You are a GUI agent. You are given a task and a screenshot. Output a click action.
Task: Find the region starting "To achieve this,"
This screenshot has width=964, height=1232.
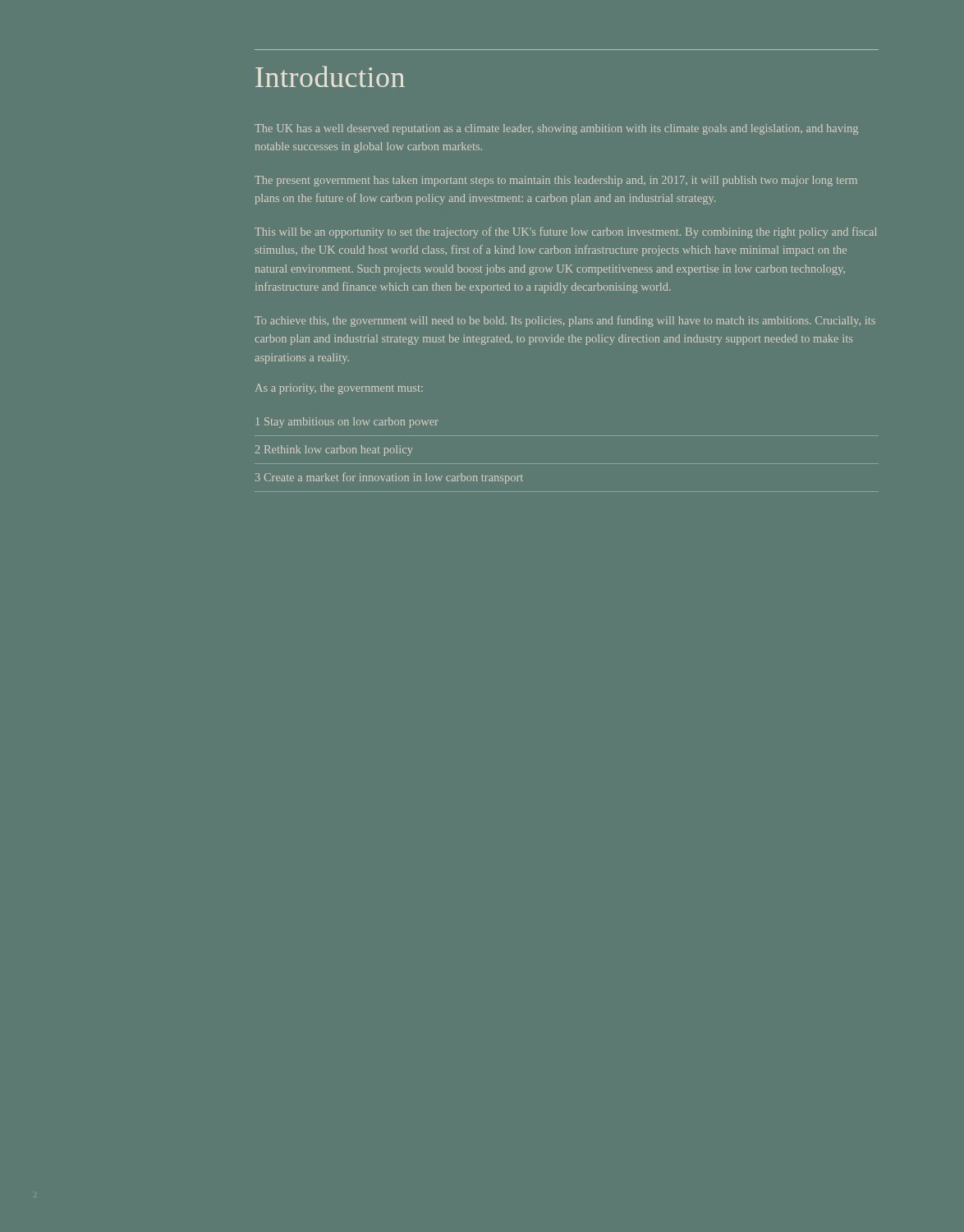[x=567, y=339]
